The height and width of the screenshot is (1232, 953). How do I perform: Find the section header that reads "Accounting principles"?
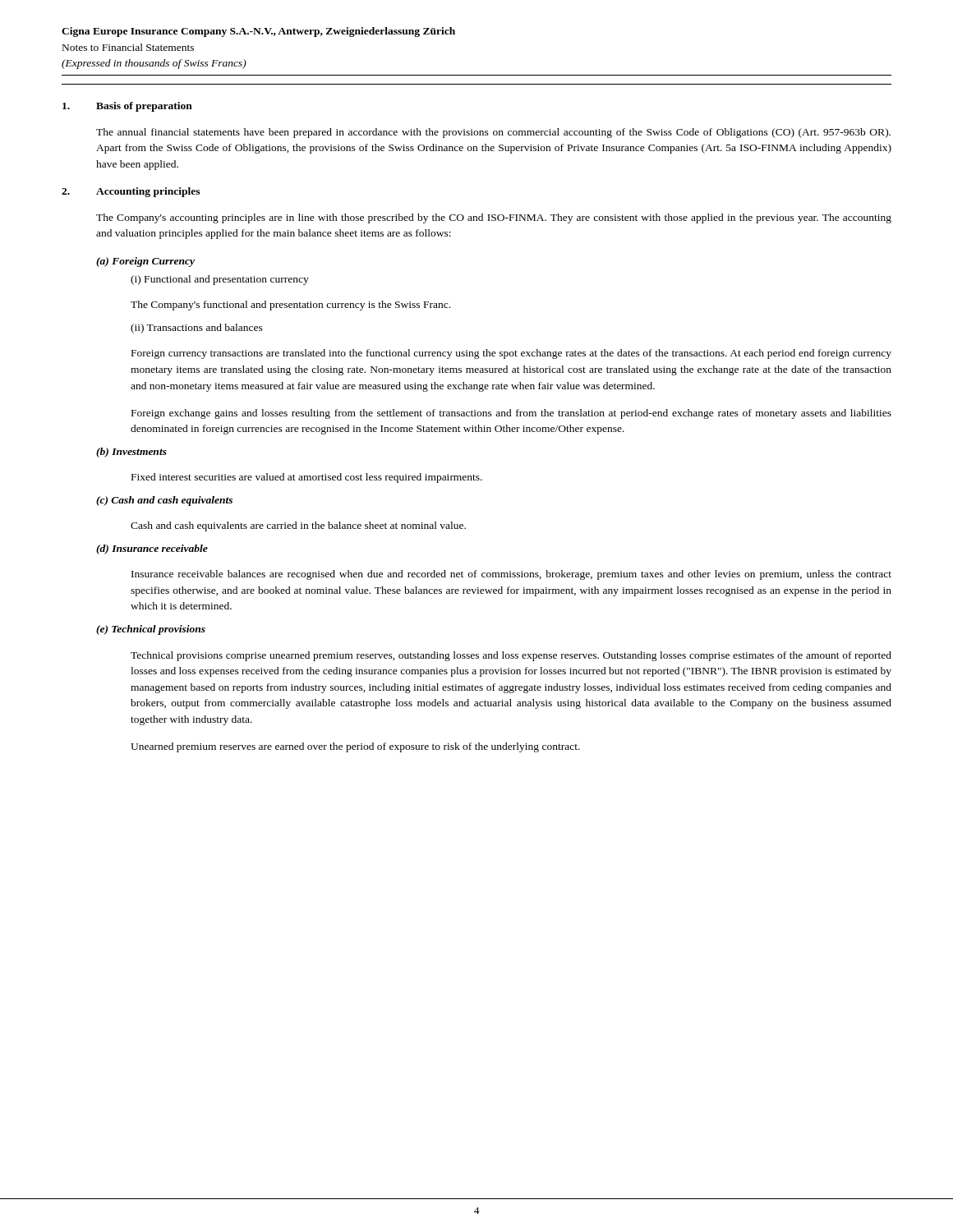148,191
